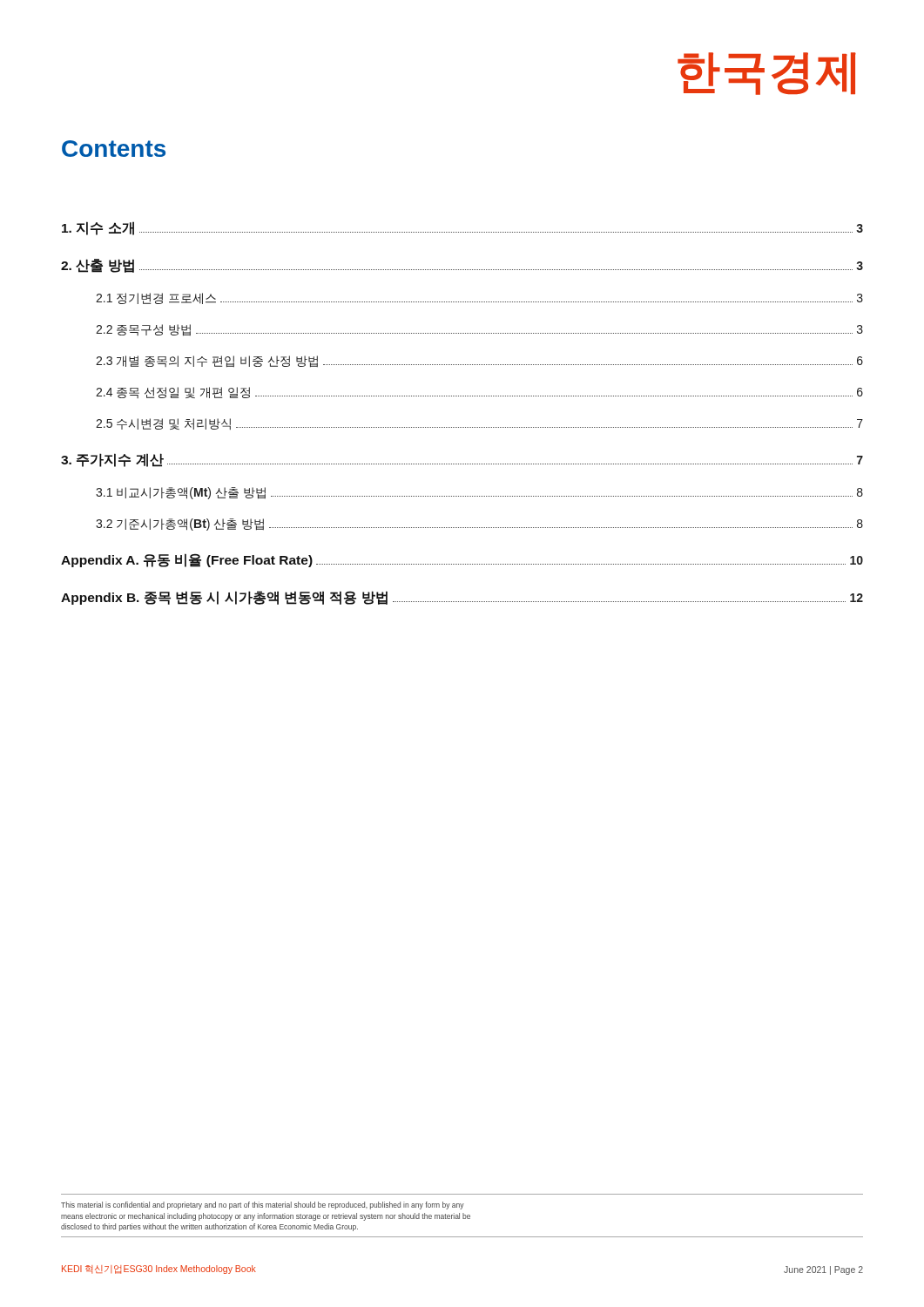The height and width of the screenshot is (1307, 924).
Task: Select the text starting "2.1 정기변경 프로세스 3"
Action: point(479,299)
